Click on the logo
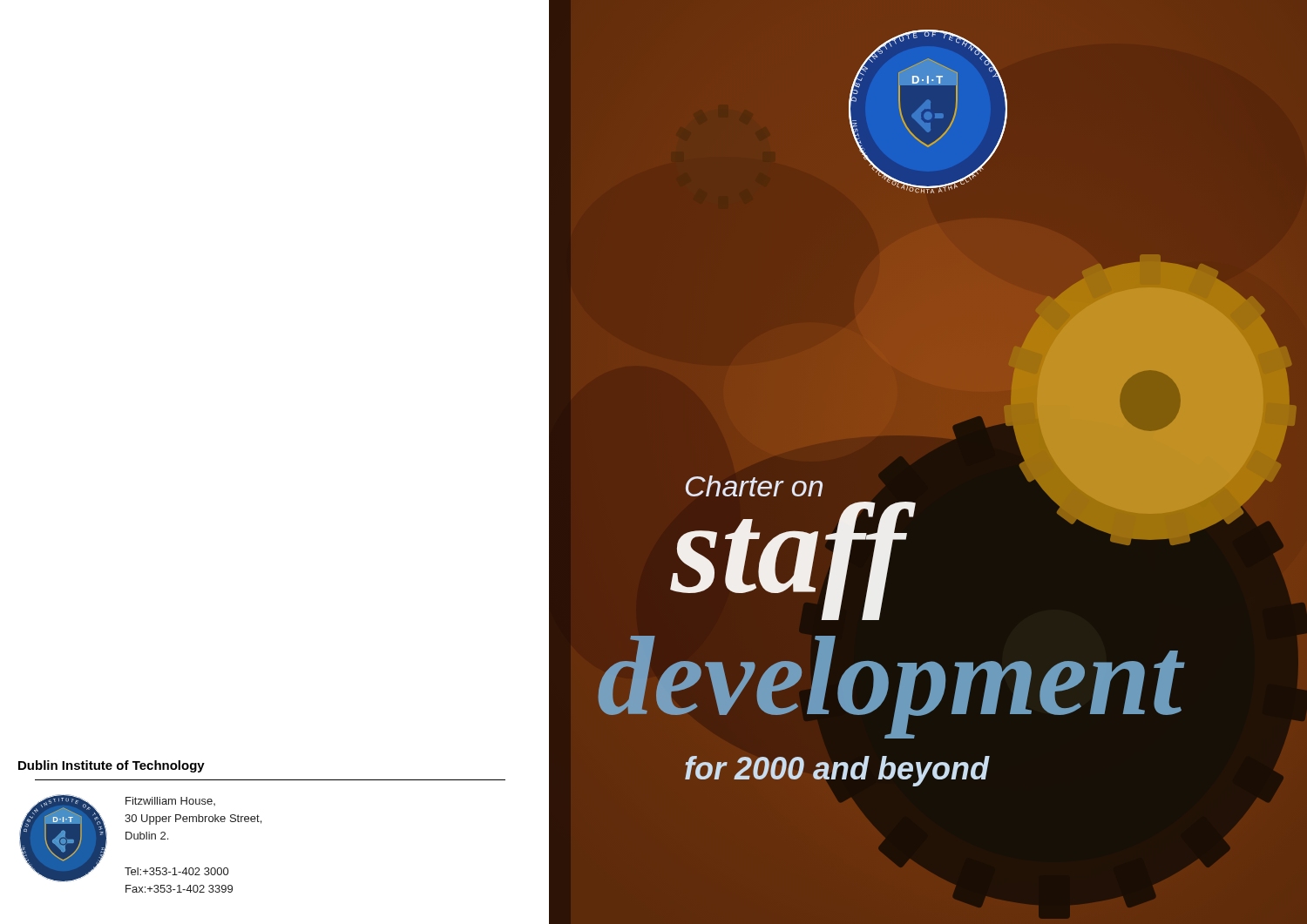1307x924 pixels. tap(63, 838)
